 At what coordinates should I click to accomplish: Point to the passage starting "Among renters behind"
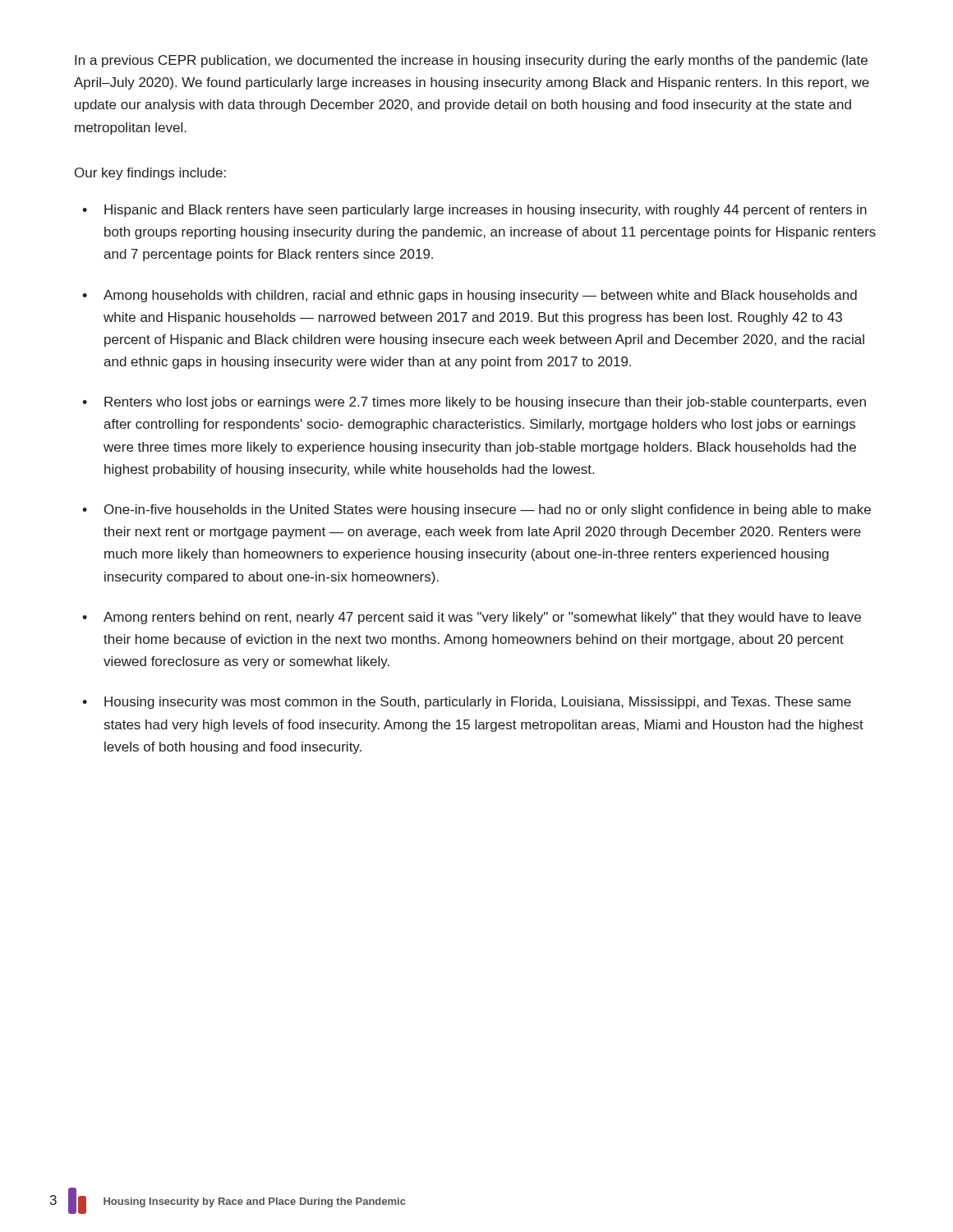click(x=476, y=639)
